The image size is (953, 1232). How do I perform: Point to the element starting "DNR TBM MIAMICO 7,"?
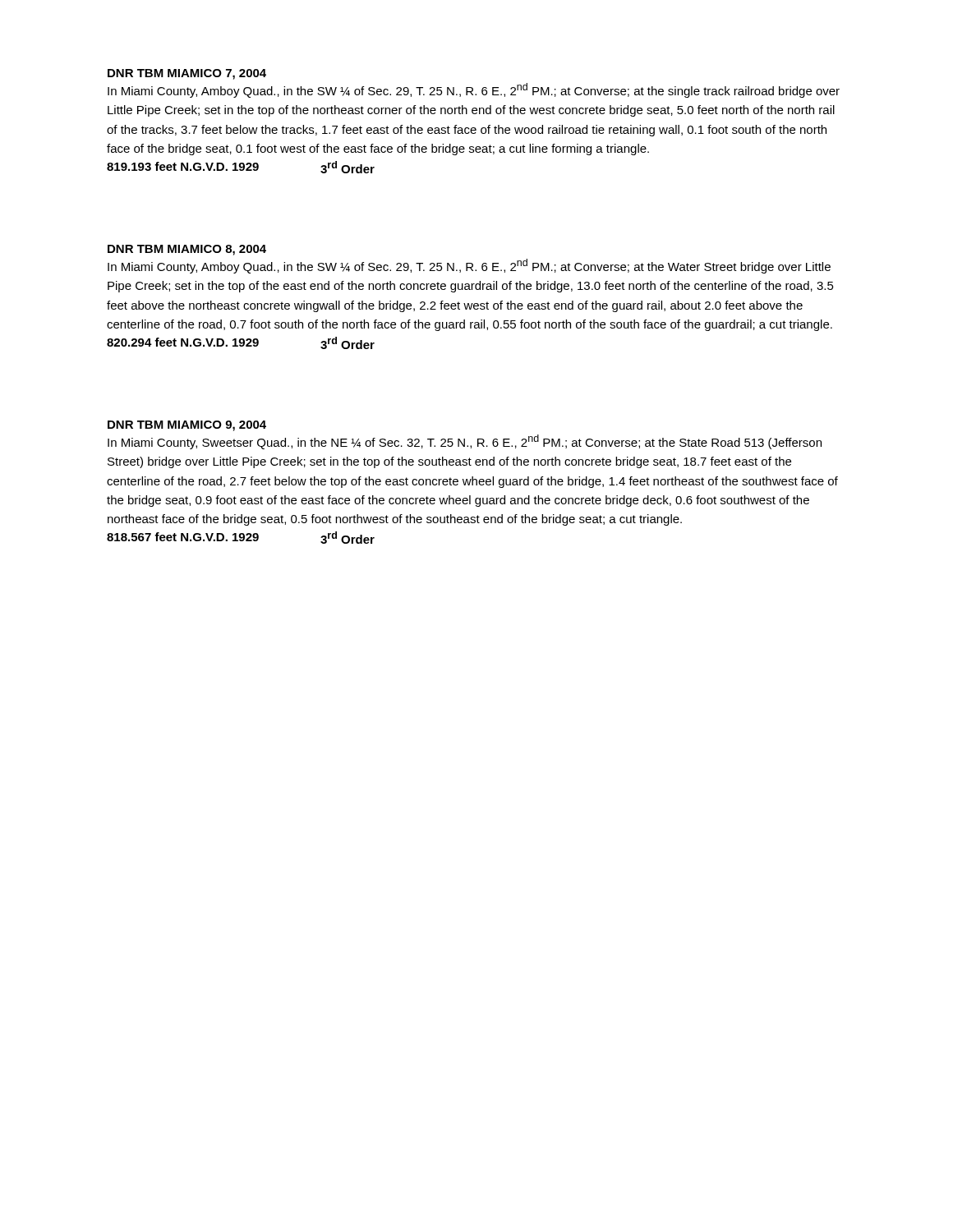[x=187, y=73]
